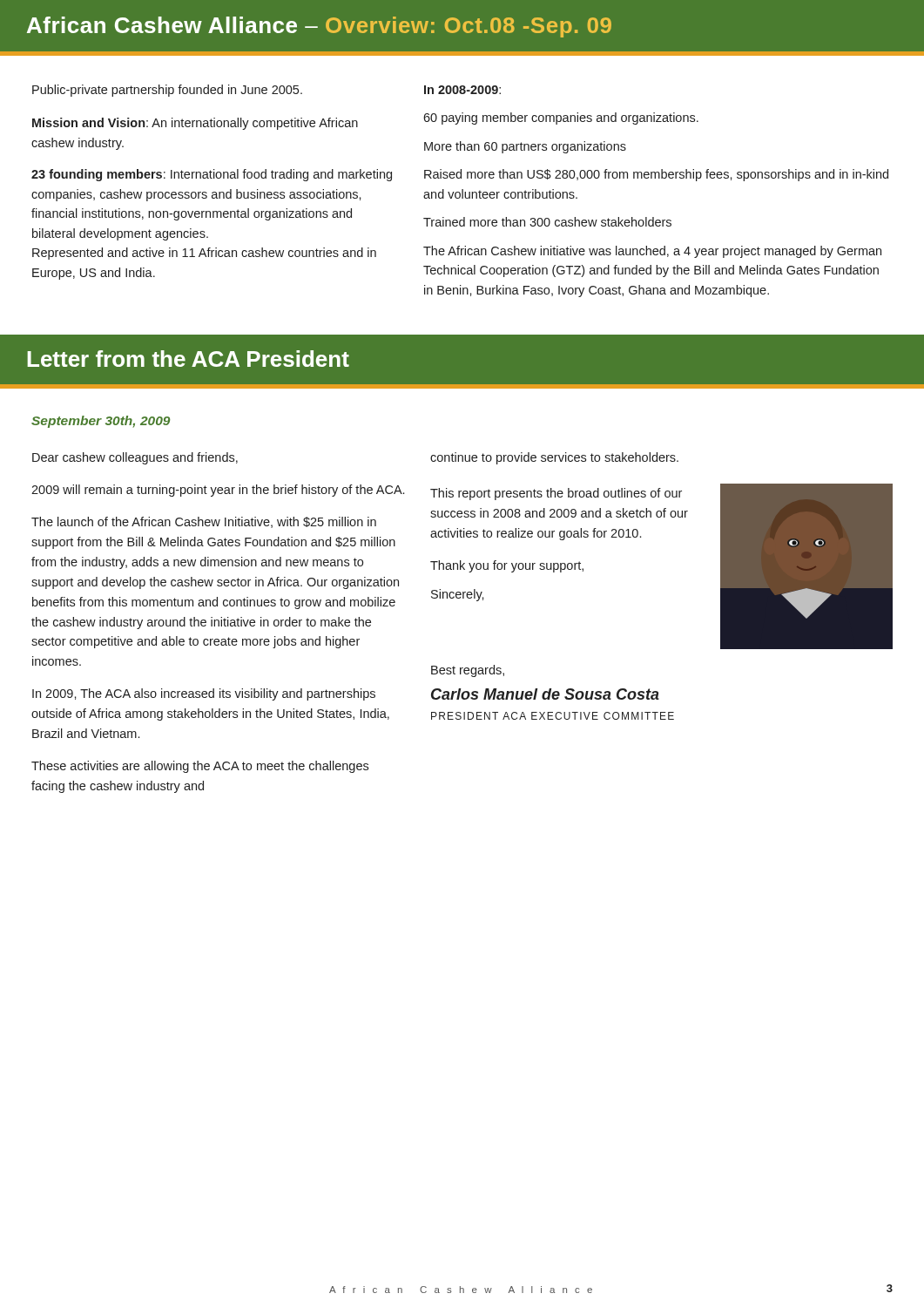Point to "Public-private partnership founded in June 2005."
The height and width of the screenshot is (1307, 924).
(214, 90)
